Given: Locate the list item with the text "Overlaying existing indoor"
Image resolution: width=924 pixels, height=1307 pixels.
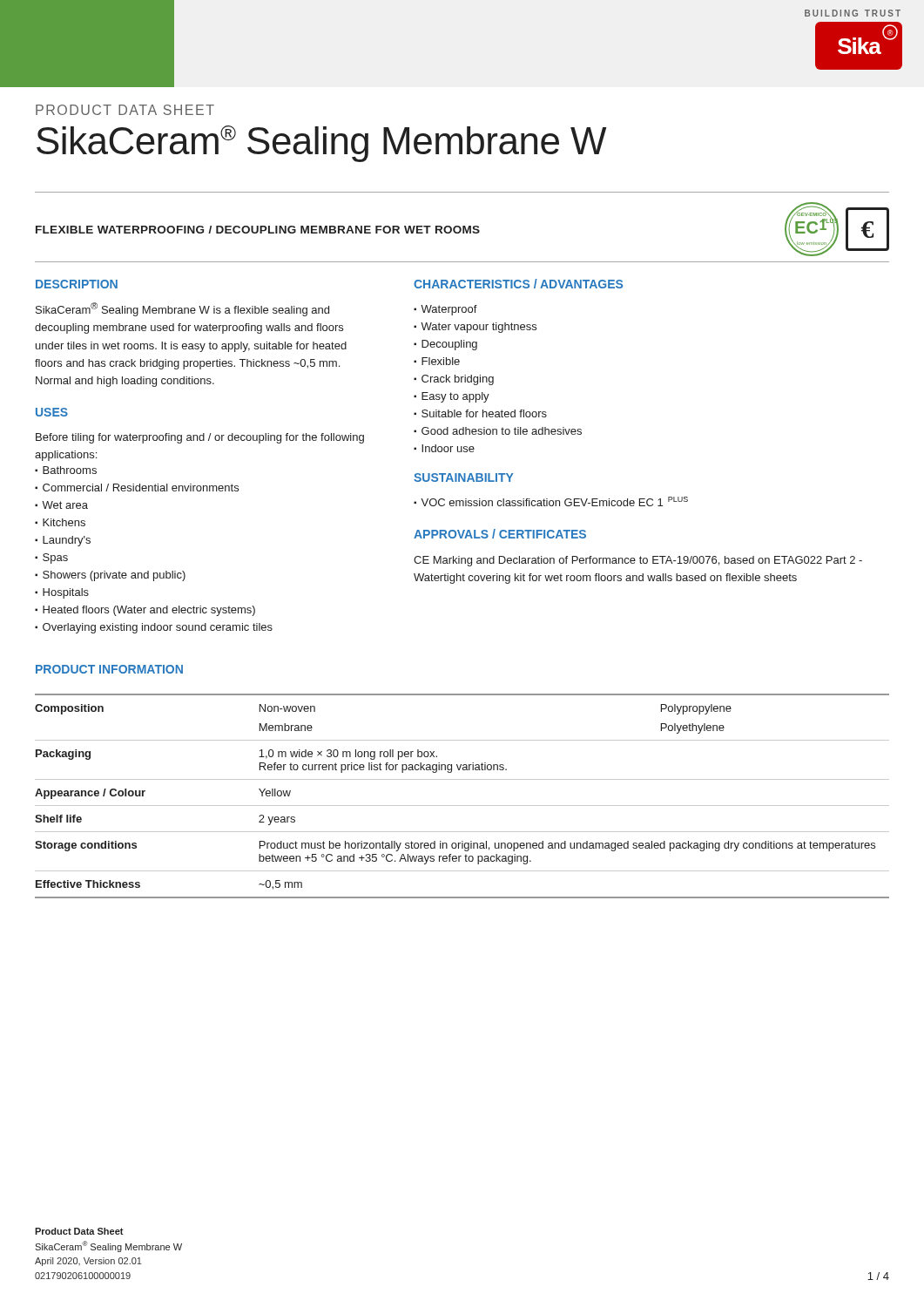Looking at the screenshot, I should pos(157,627).
